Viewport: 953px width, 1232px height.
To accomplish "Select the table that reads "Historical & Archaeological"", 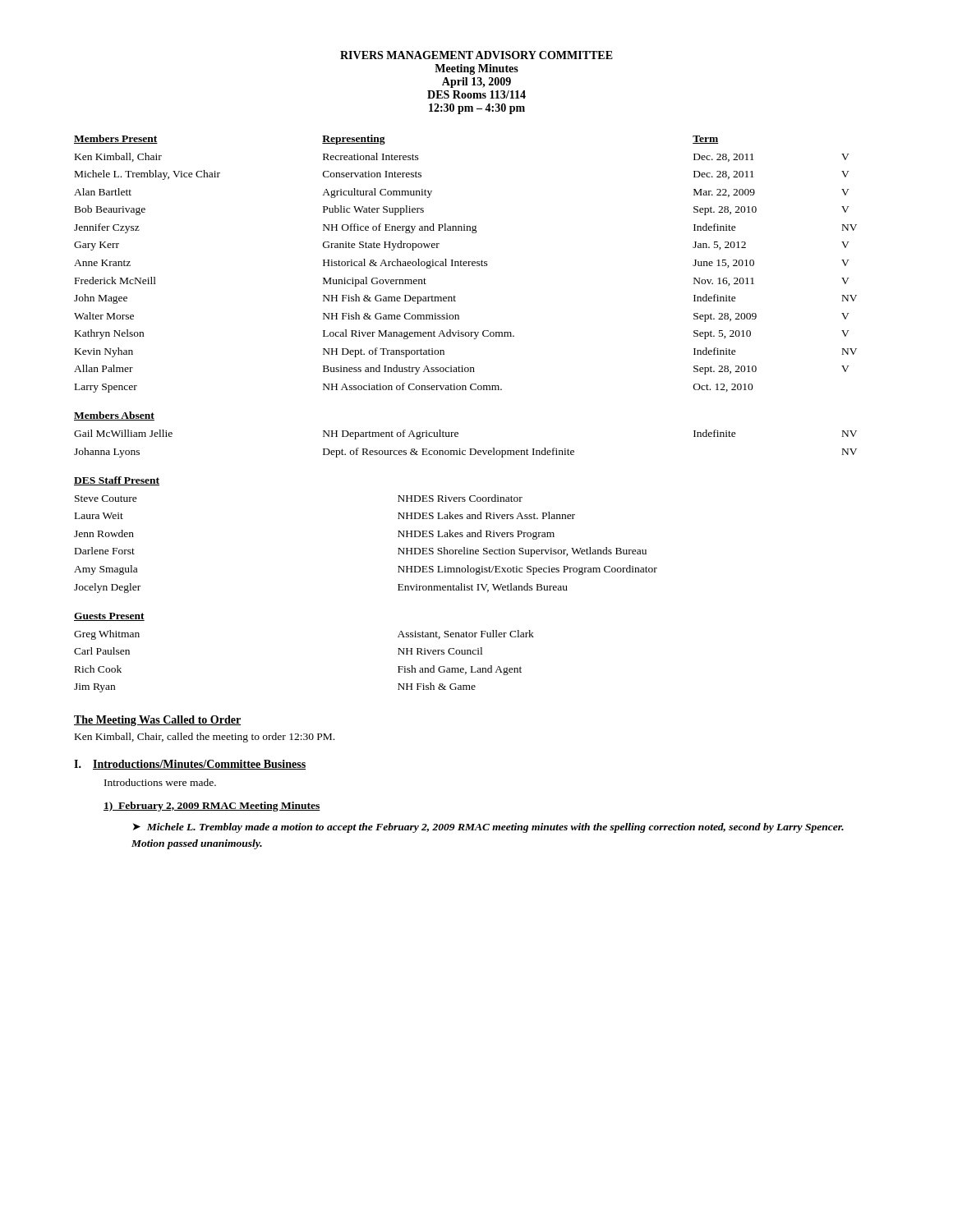I will point(476,263).
